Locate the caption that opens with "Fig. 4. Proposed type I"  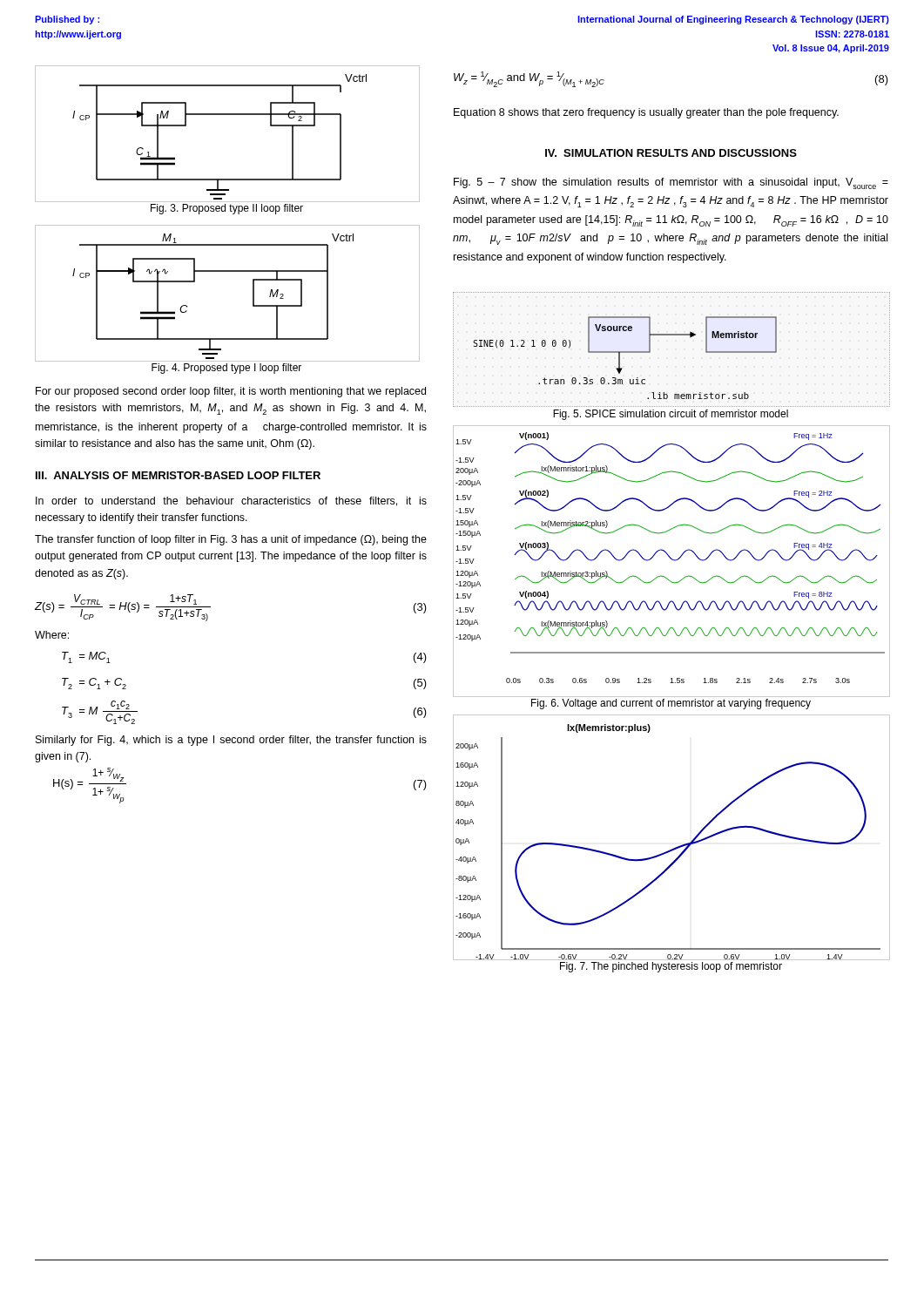(x=226, y=368)
